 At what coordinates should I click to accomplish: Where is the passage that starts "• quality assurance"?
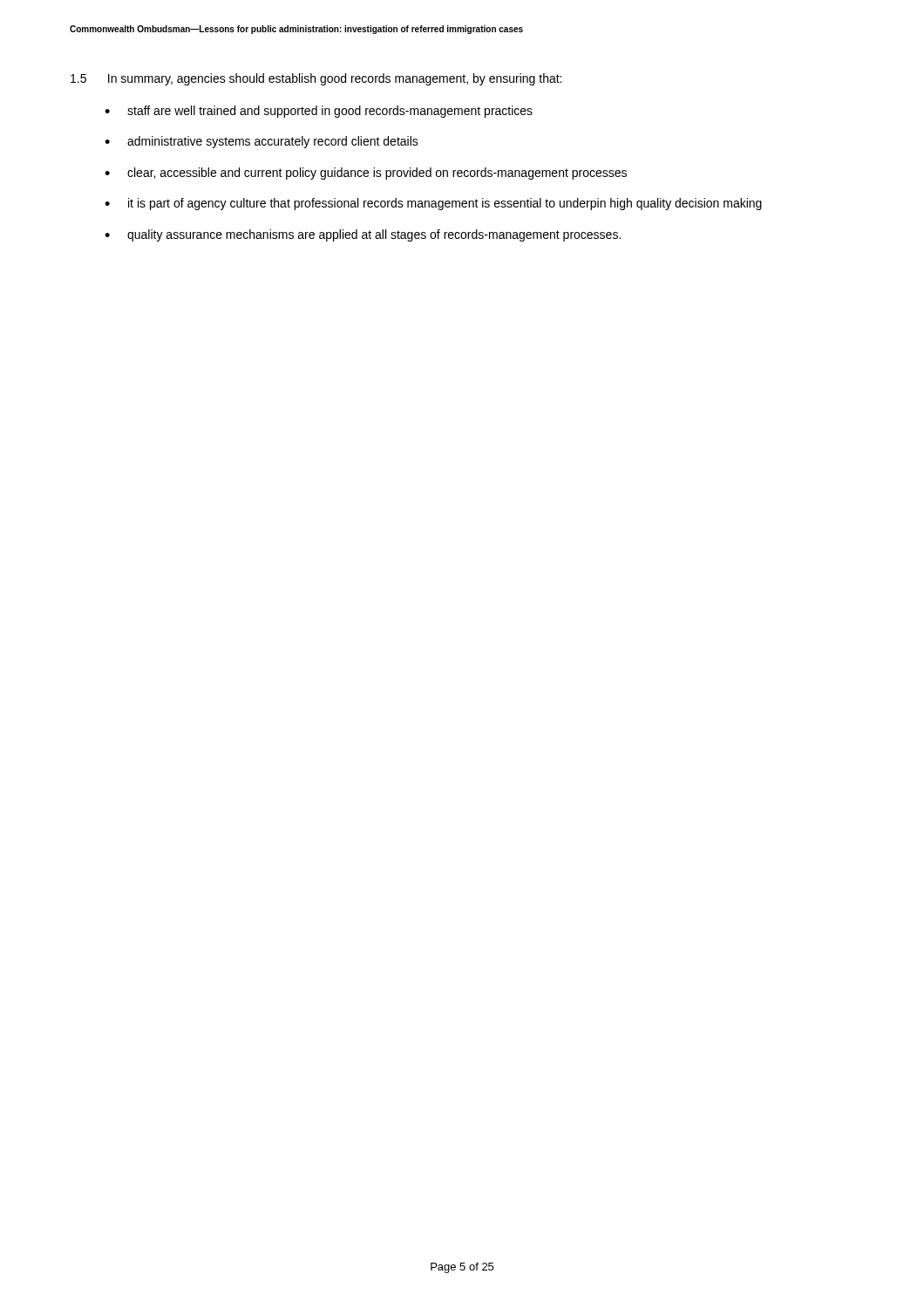pyautogui.click(x=363, y=236)
